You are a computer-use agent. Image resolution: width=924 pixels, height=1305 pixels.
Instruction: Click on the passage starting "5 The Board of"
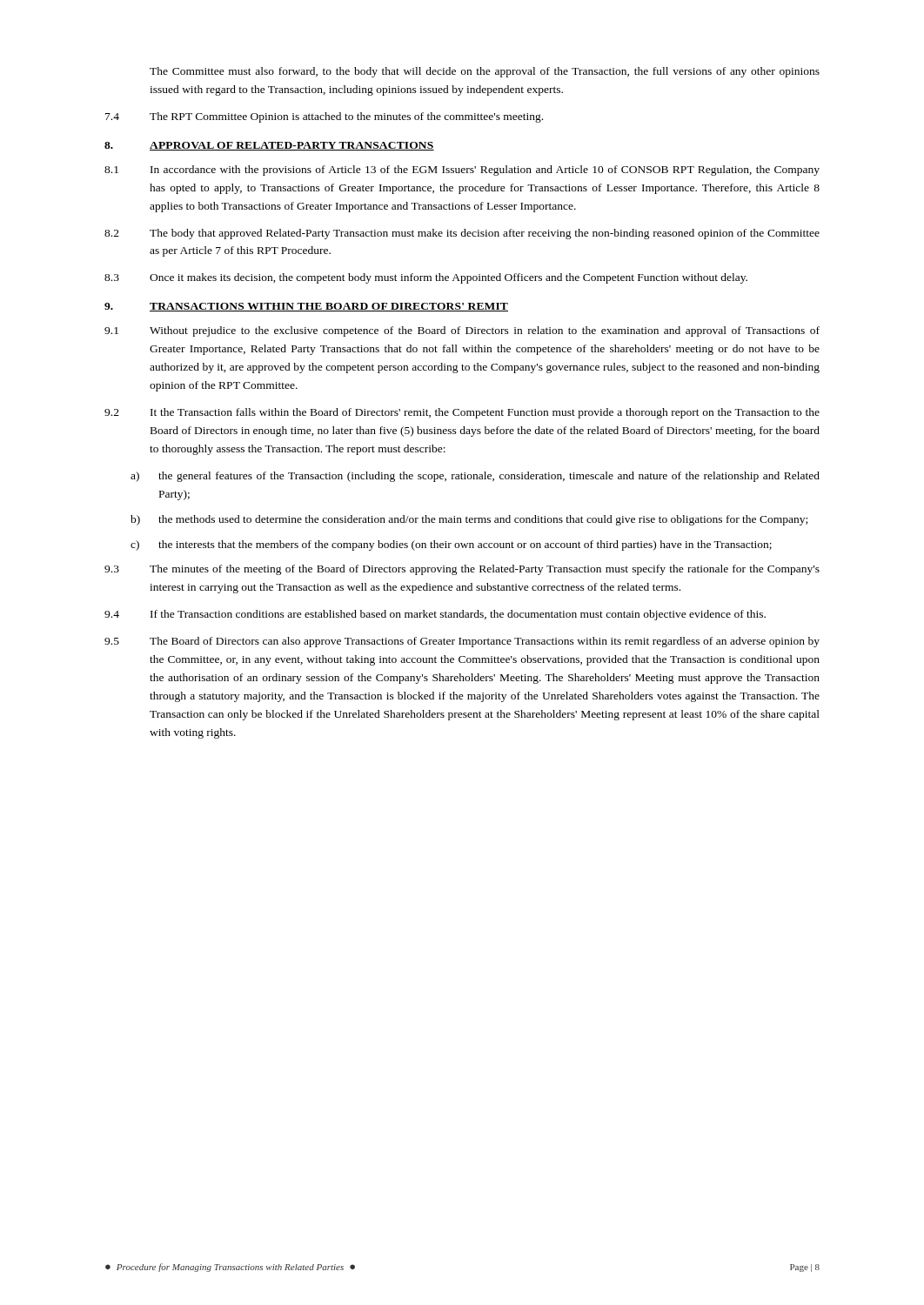point(462,687)
